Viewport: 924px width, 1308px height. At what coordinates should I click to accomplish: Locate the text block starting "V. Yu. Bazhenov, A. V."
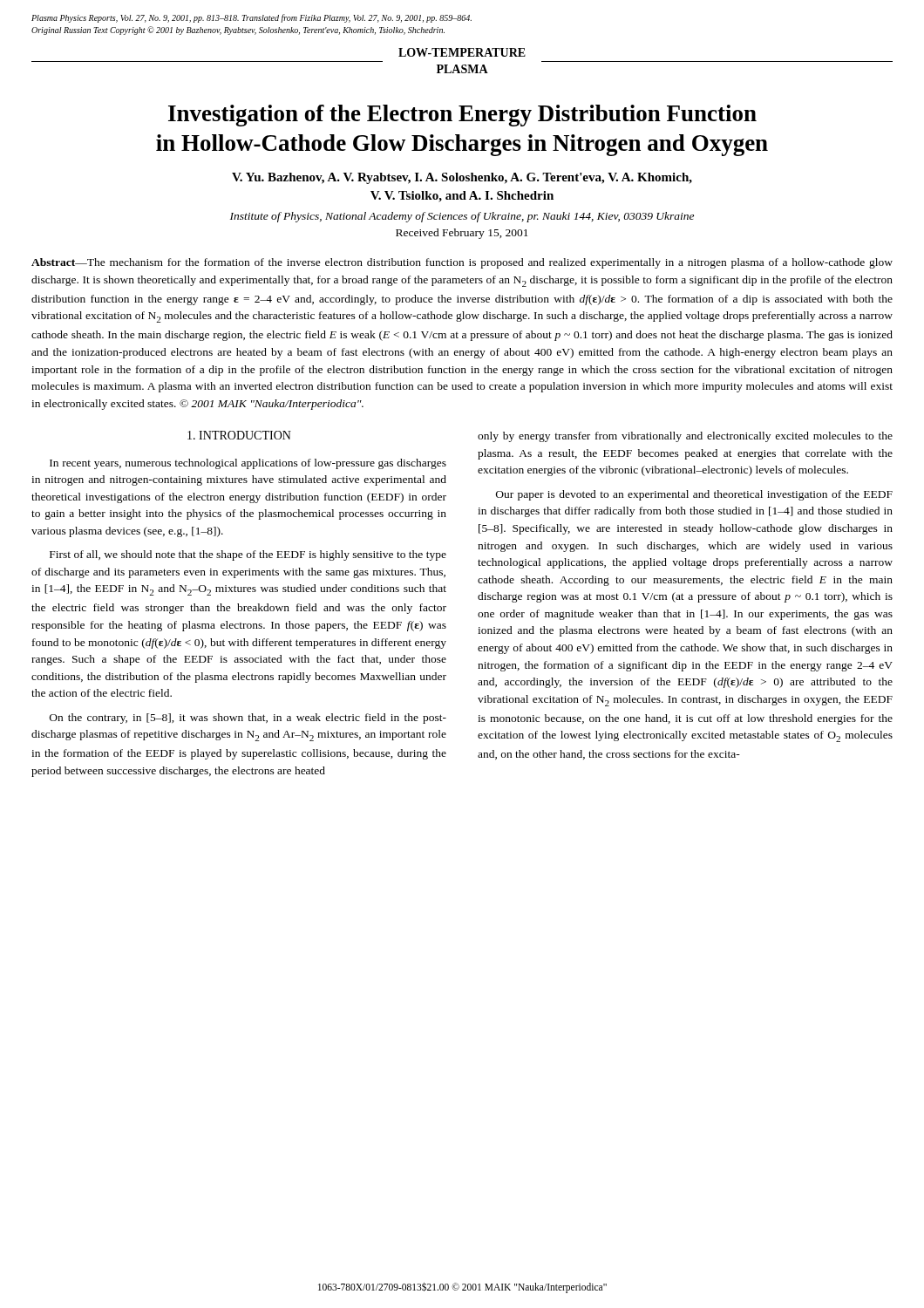(462, 186)
